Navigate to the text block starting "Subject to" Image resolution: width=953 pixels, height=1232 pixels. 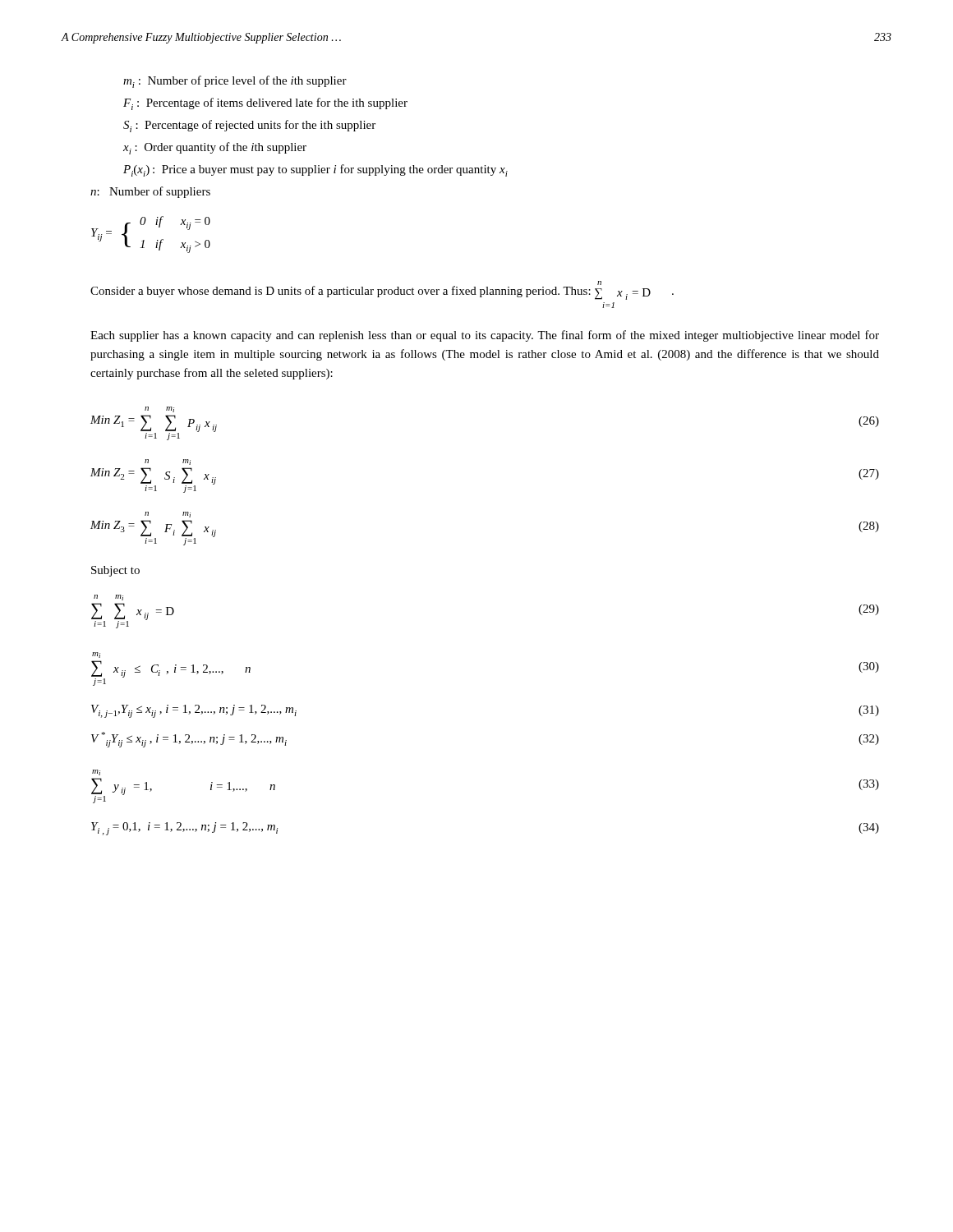click(x=115, y=570)
